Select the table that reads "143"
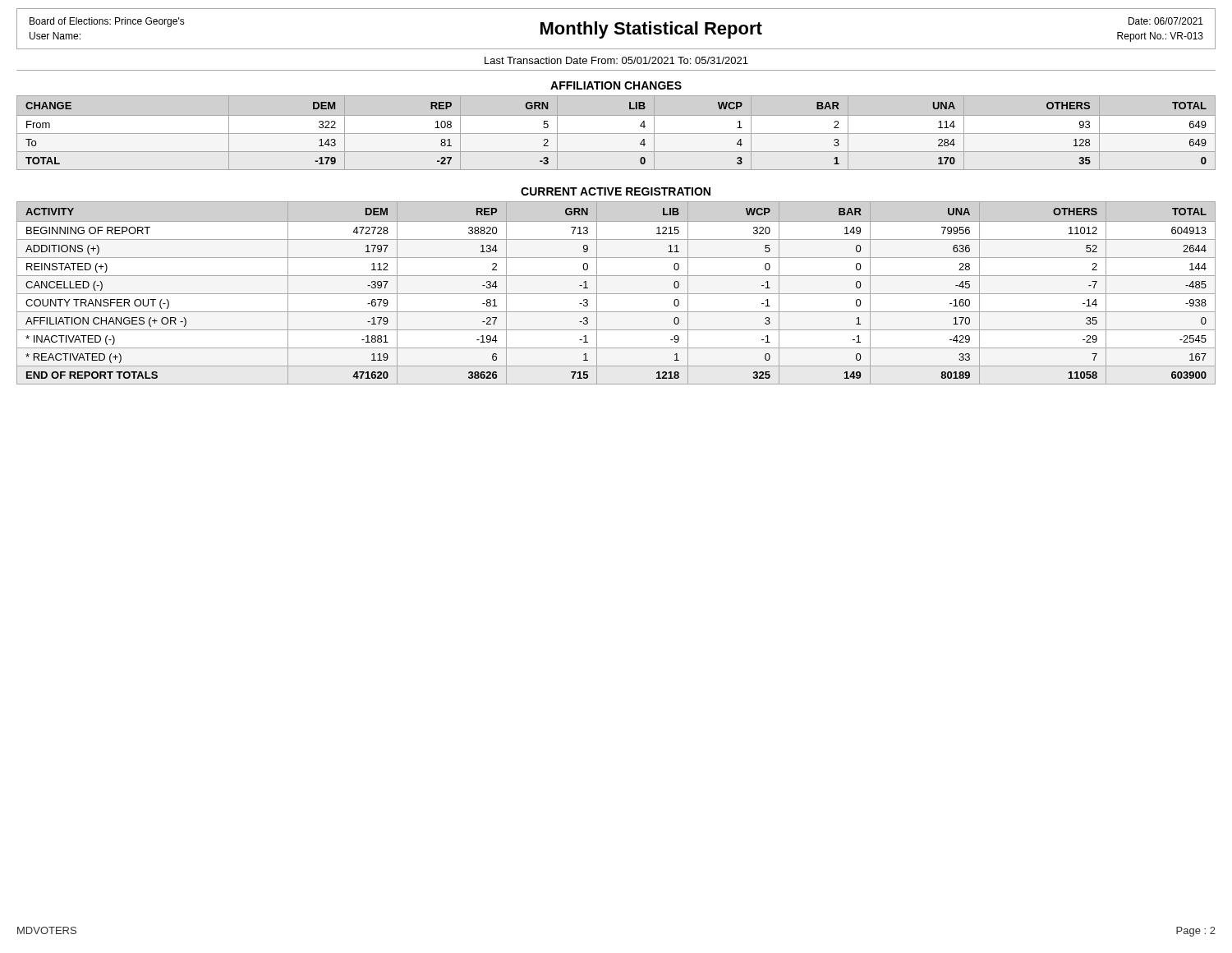 click(x=616, y=133)
